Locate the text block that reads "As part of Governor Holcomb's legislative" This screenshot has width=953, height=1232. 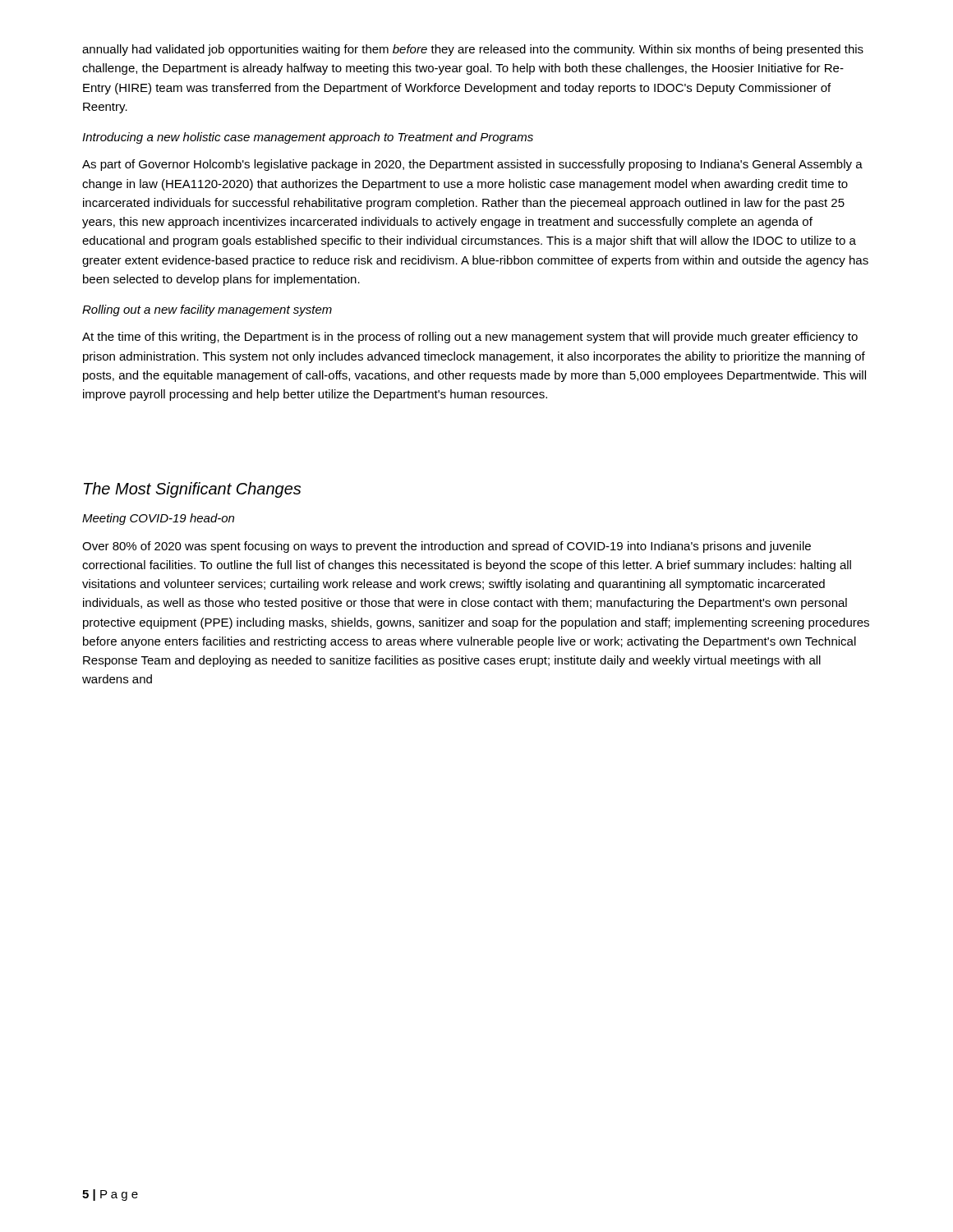tap(476, 221)
